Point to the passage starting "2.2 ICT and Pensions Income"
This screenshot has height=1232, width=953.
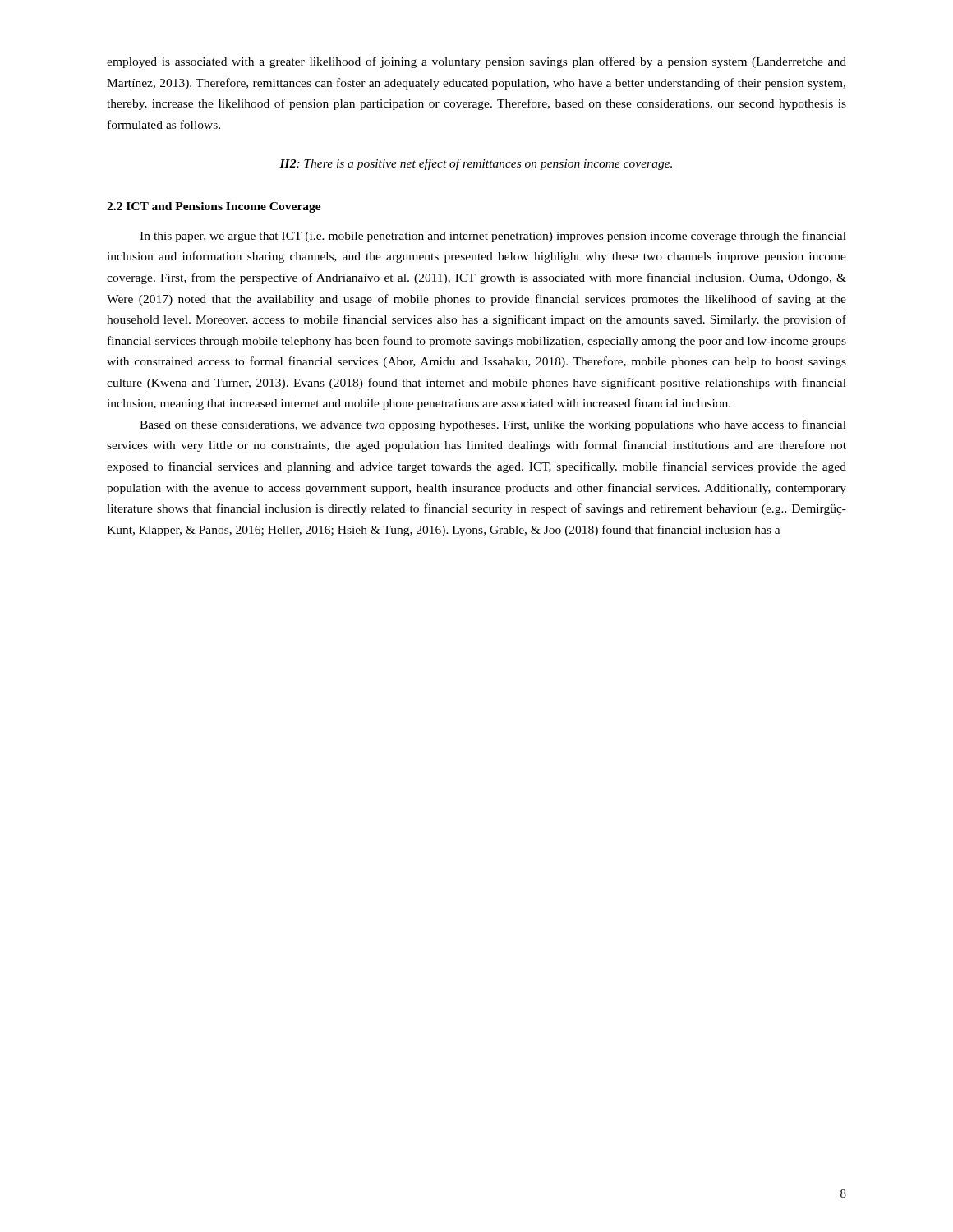tap(214, 206)
